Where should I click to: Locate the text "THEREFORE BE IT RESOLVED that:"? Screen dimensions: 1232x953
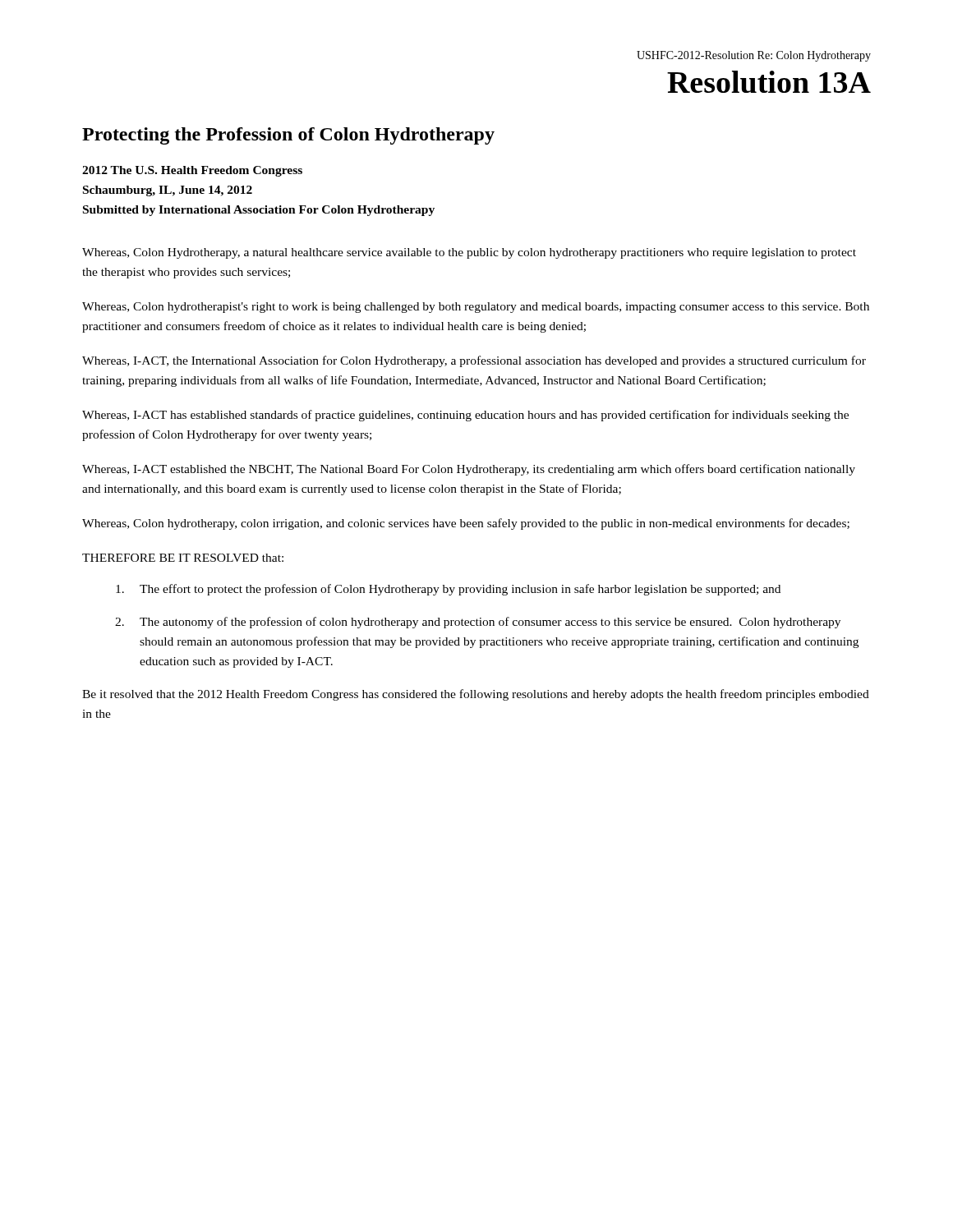pos(183,557)
